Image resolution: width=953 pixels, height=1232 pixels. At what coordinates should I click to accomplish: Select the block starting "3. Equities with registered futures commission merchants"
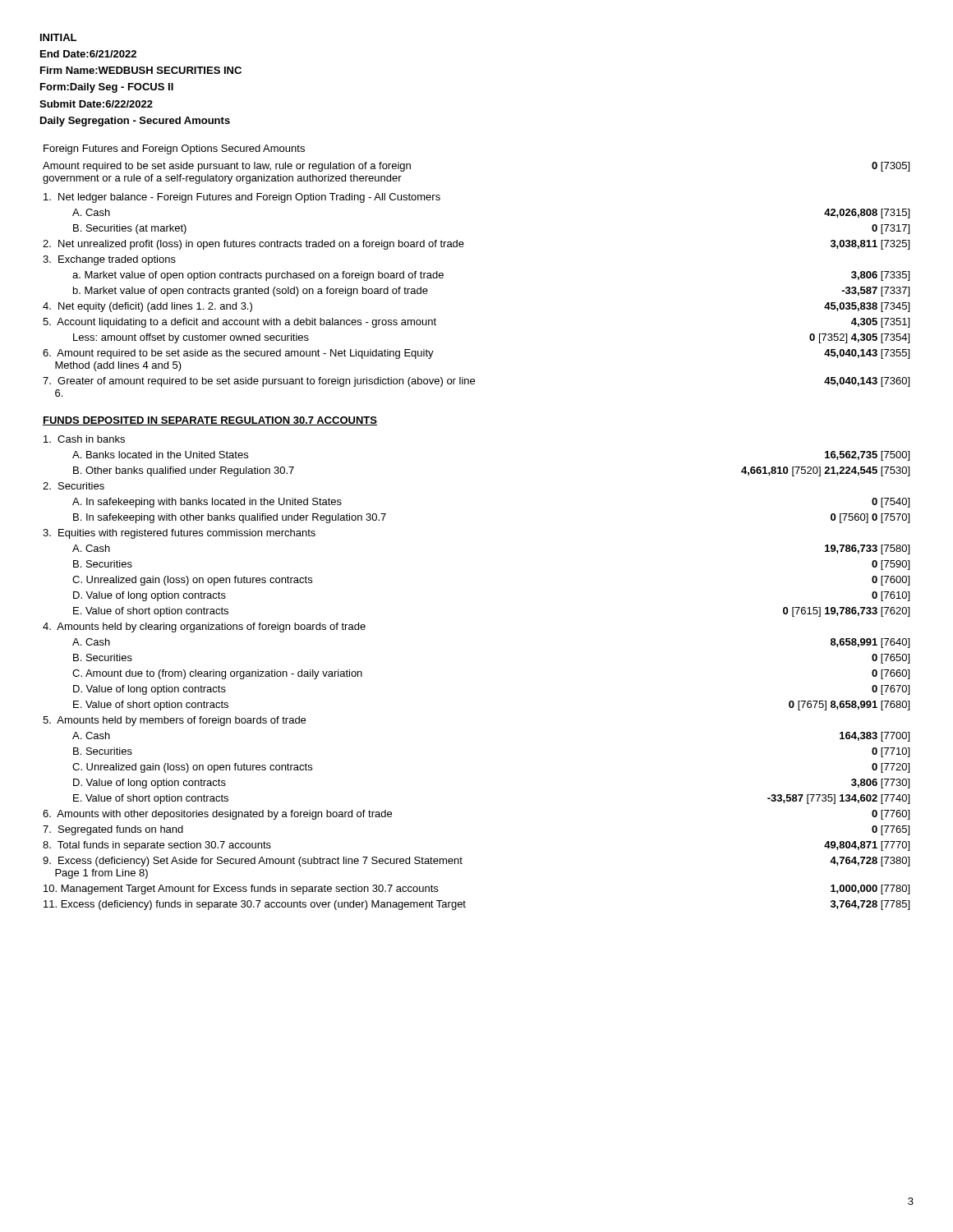point(179,532)
